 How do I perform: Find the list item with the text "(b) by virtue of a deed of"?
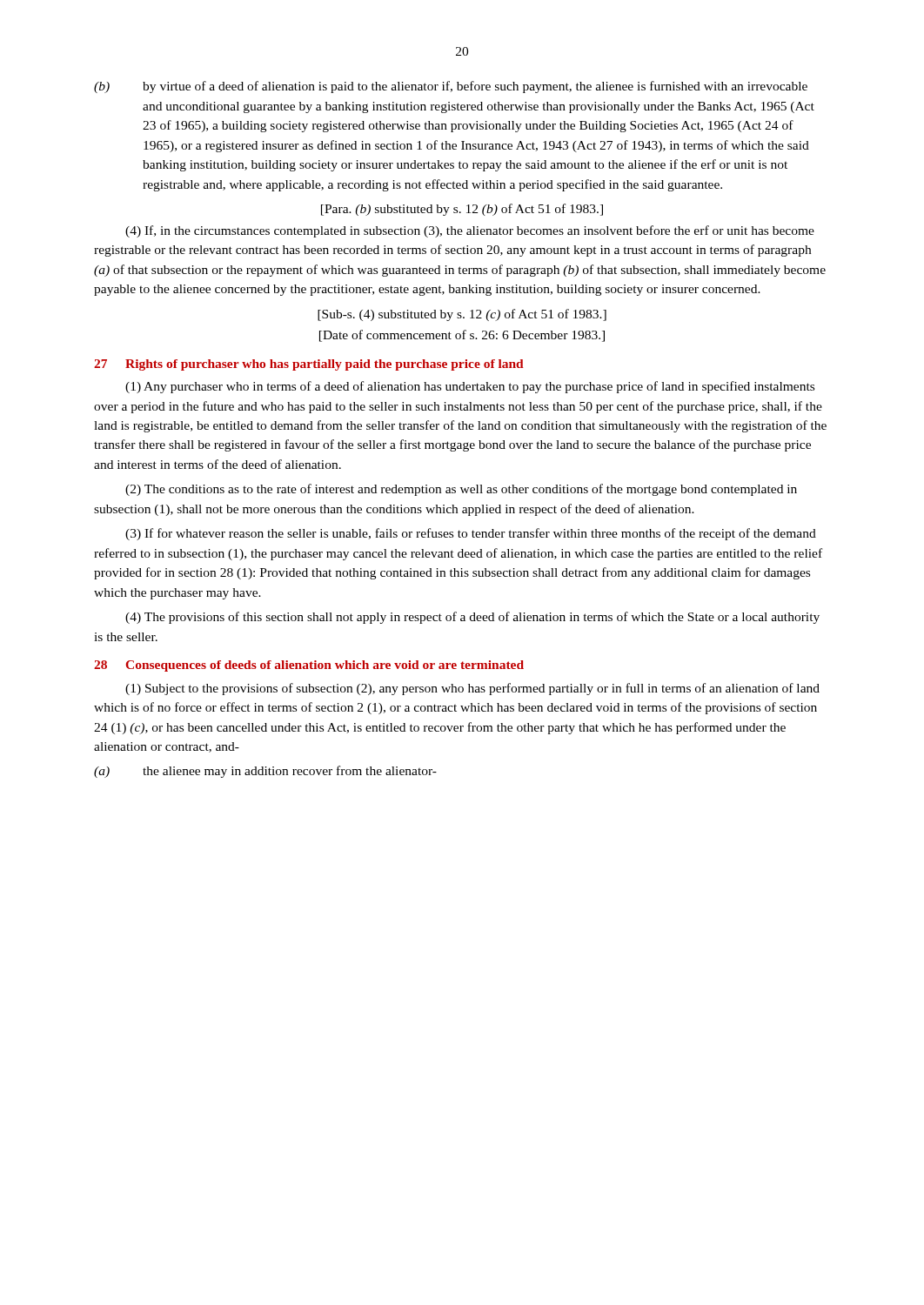coord(462,136)
